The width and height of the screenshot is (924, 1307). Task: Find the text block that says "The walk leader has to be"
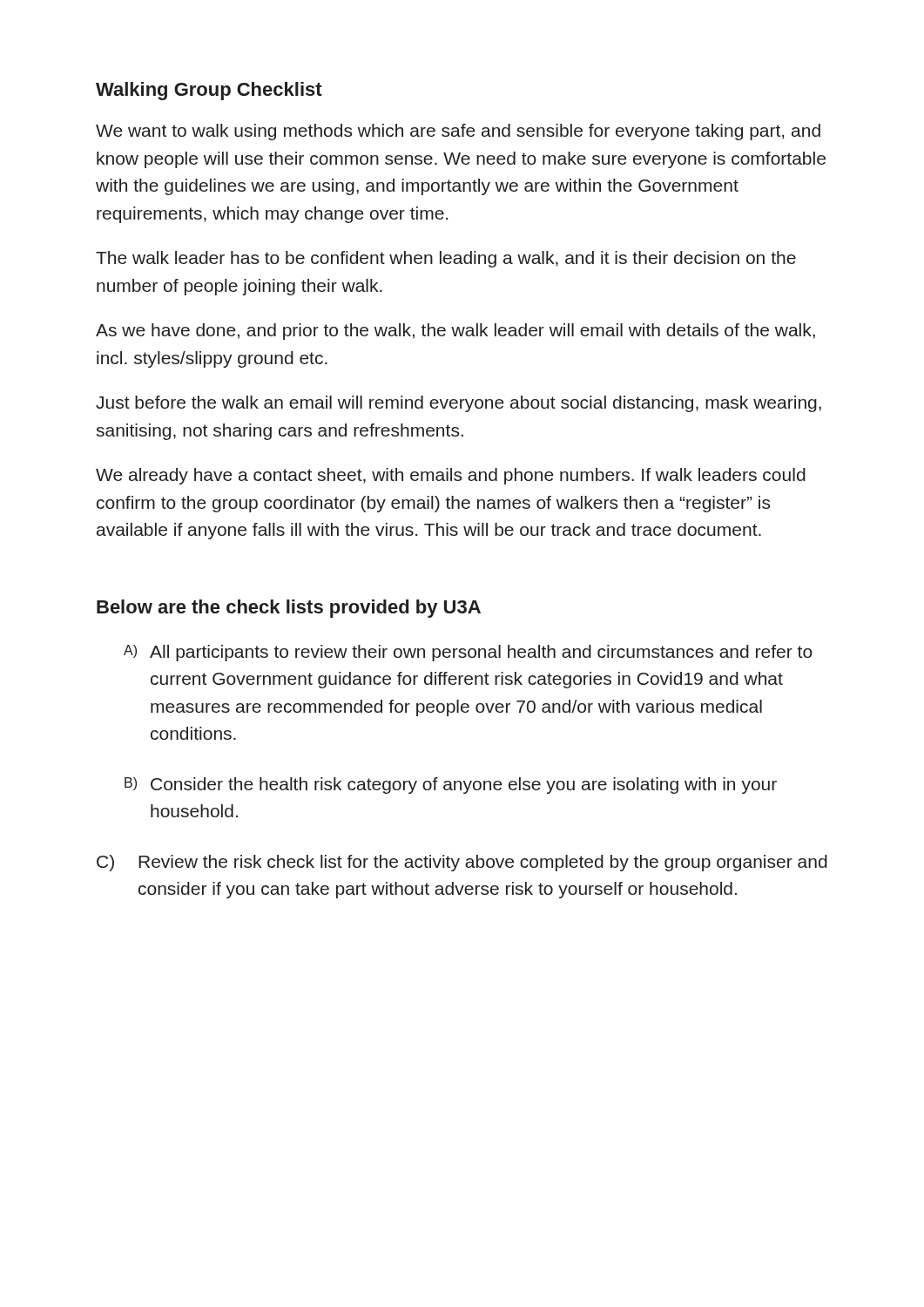[446, 271]
